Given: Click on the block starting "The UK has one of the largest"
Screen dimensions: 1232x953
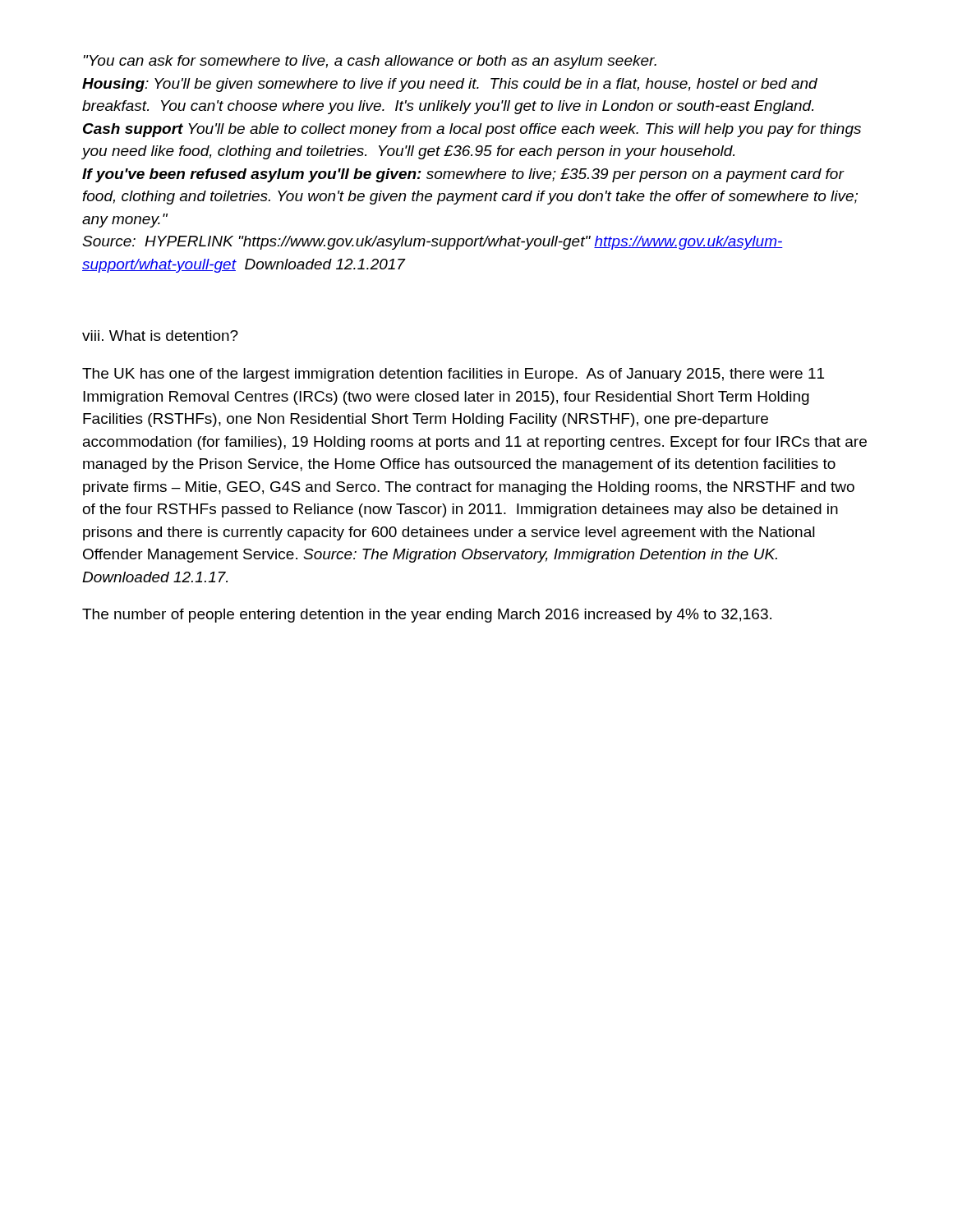Looking at the screenshot, I should (475, 475).
